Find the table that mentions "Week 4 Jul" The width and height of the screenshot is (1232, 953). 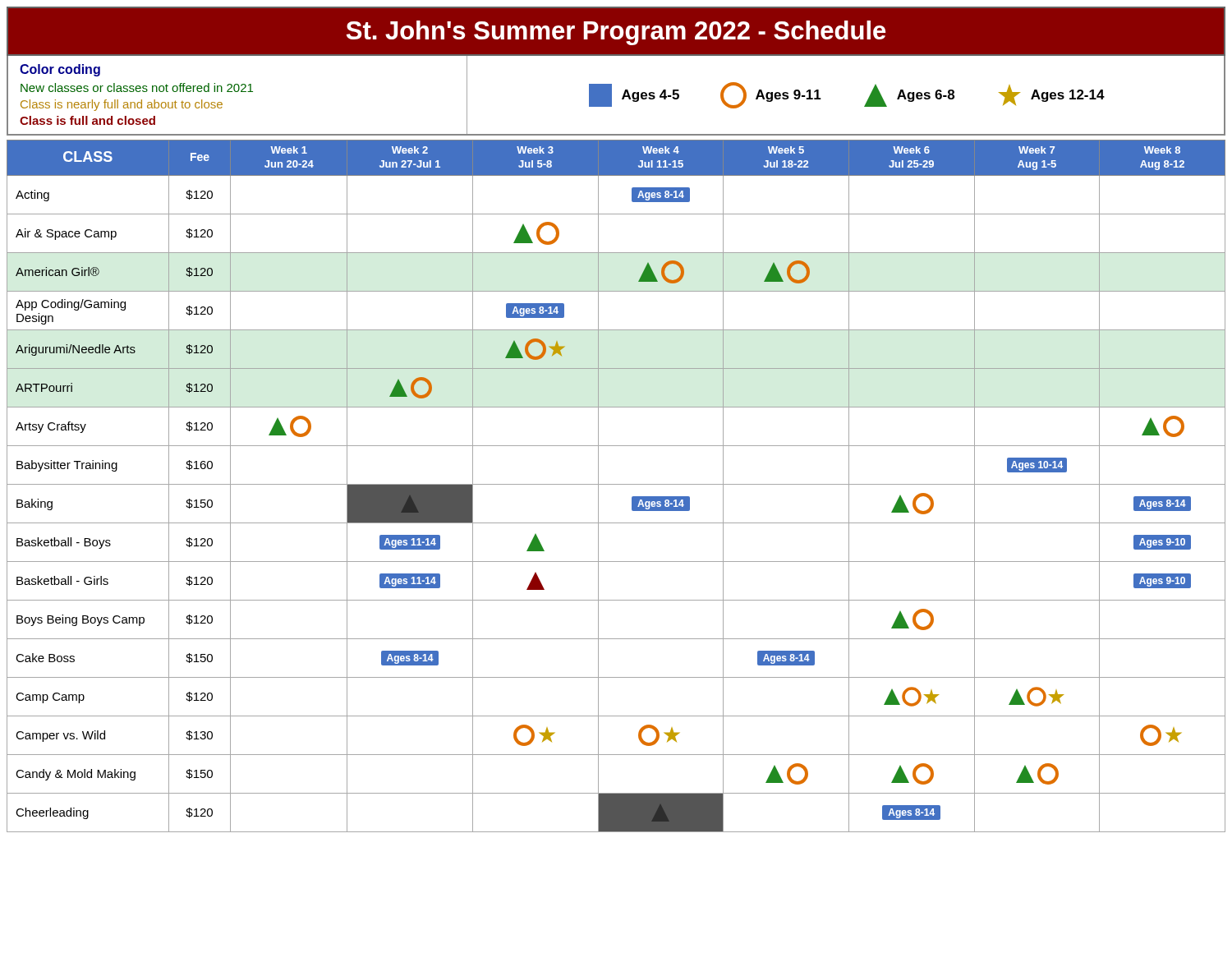(x=616, y=486)
